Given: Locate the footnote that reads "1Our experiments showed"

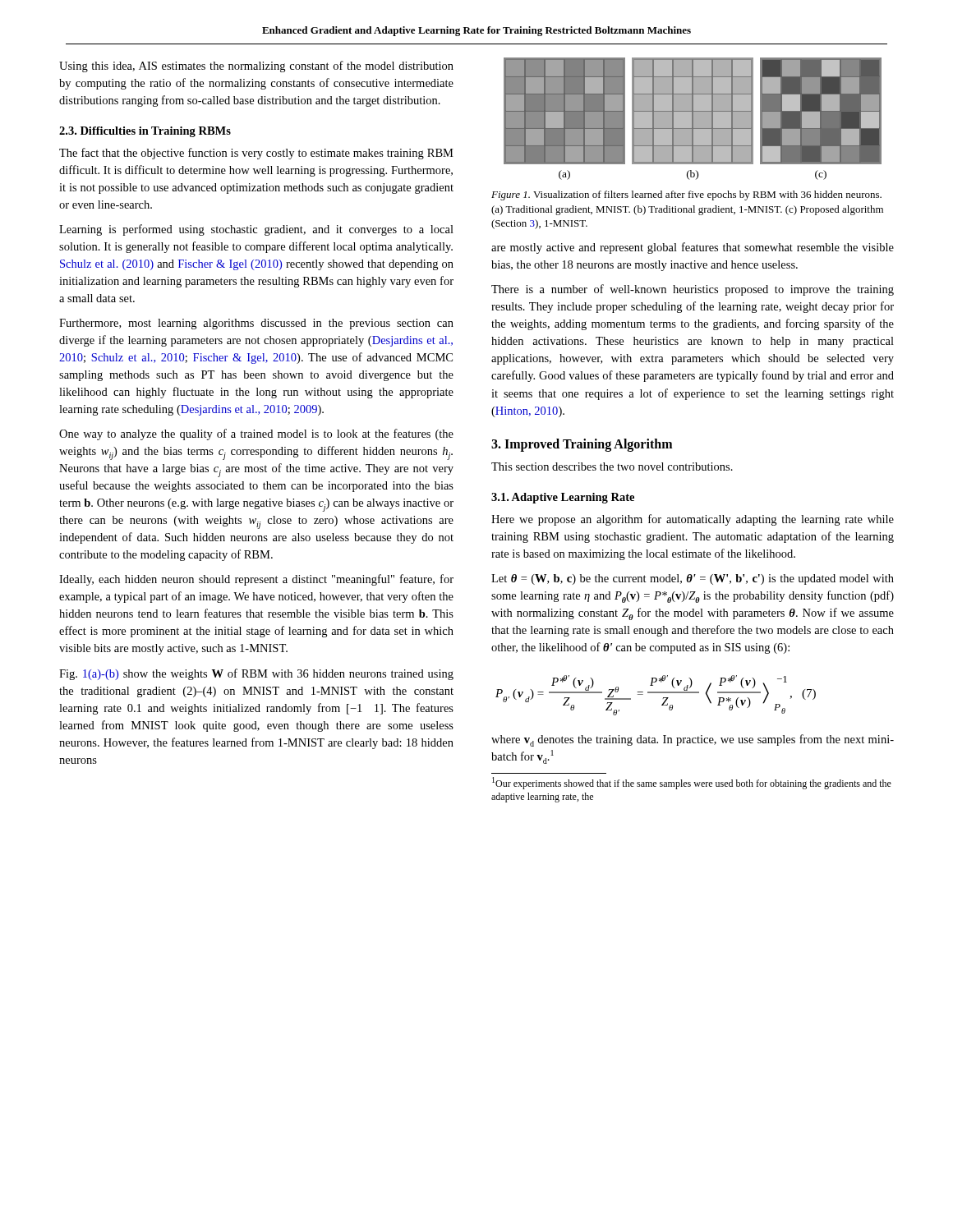Looking at the screenshot, I should click(691, 789).
